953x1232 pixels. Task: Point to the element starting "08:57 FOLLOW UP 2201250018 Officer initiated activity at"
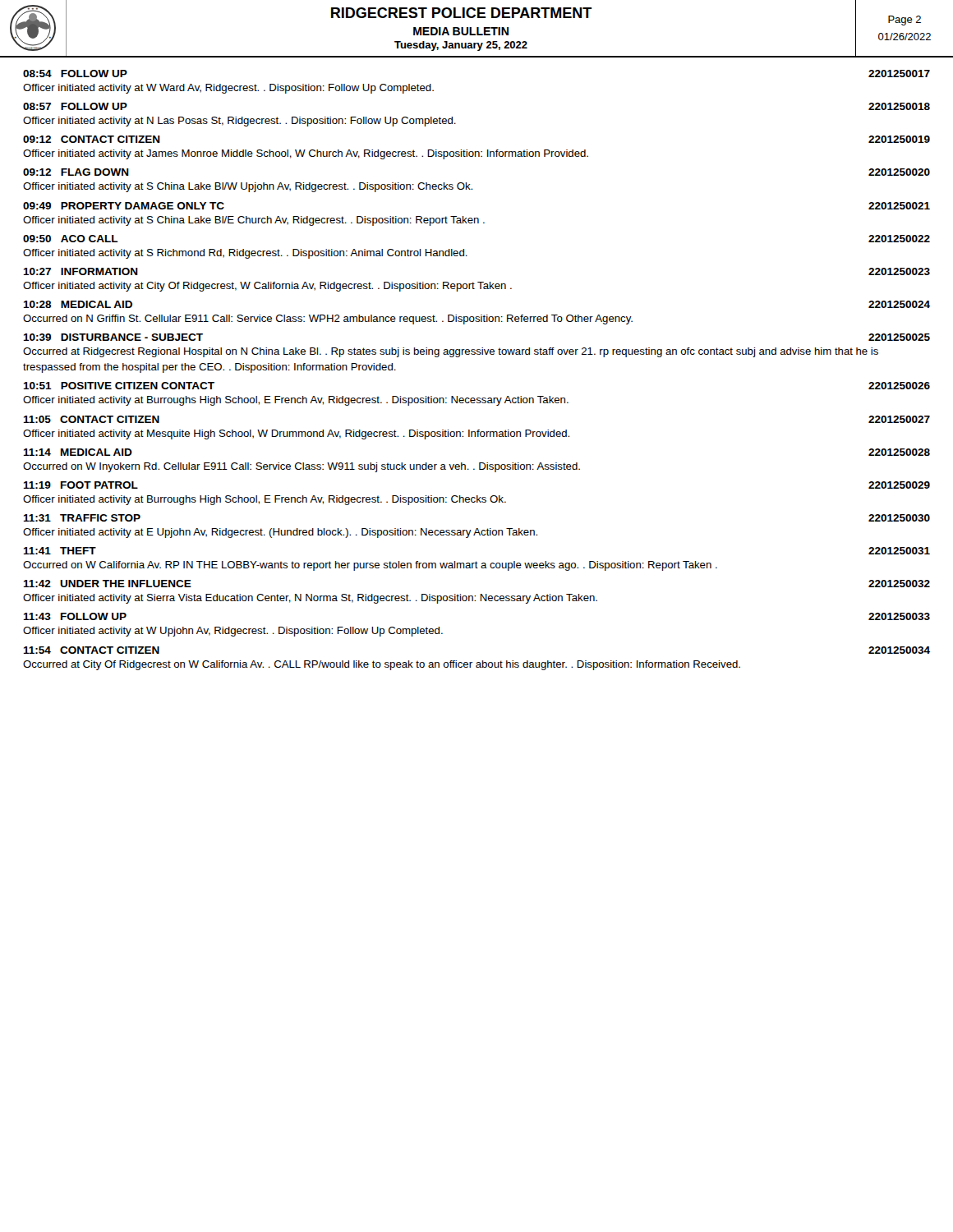click(37, 106)
